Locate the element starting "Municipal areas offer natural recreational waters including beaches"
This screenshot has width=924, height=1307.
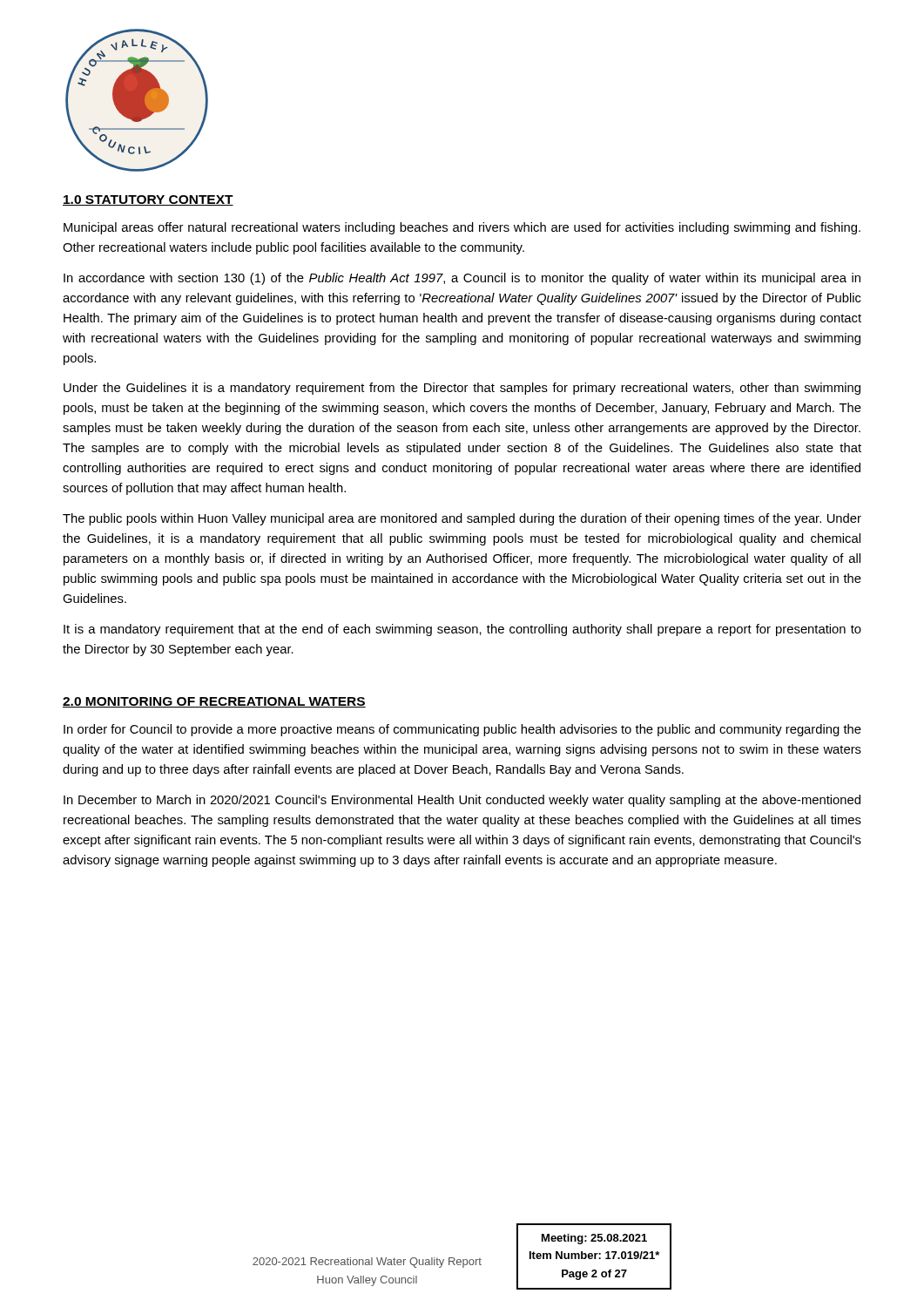[x=462, y=237]
